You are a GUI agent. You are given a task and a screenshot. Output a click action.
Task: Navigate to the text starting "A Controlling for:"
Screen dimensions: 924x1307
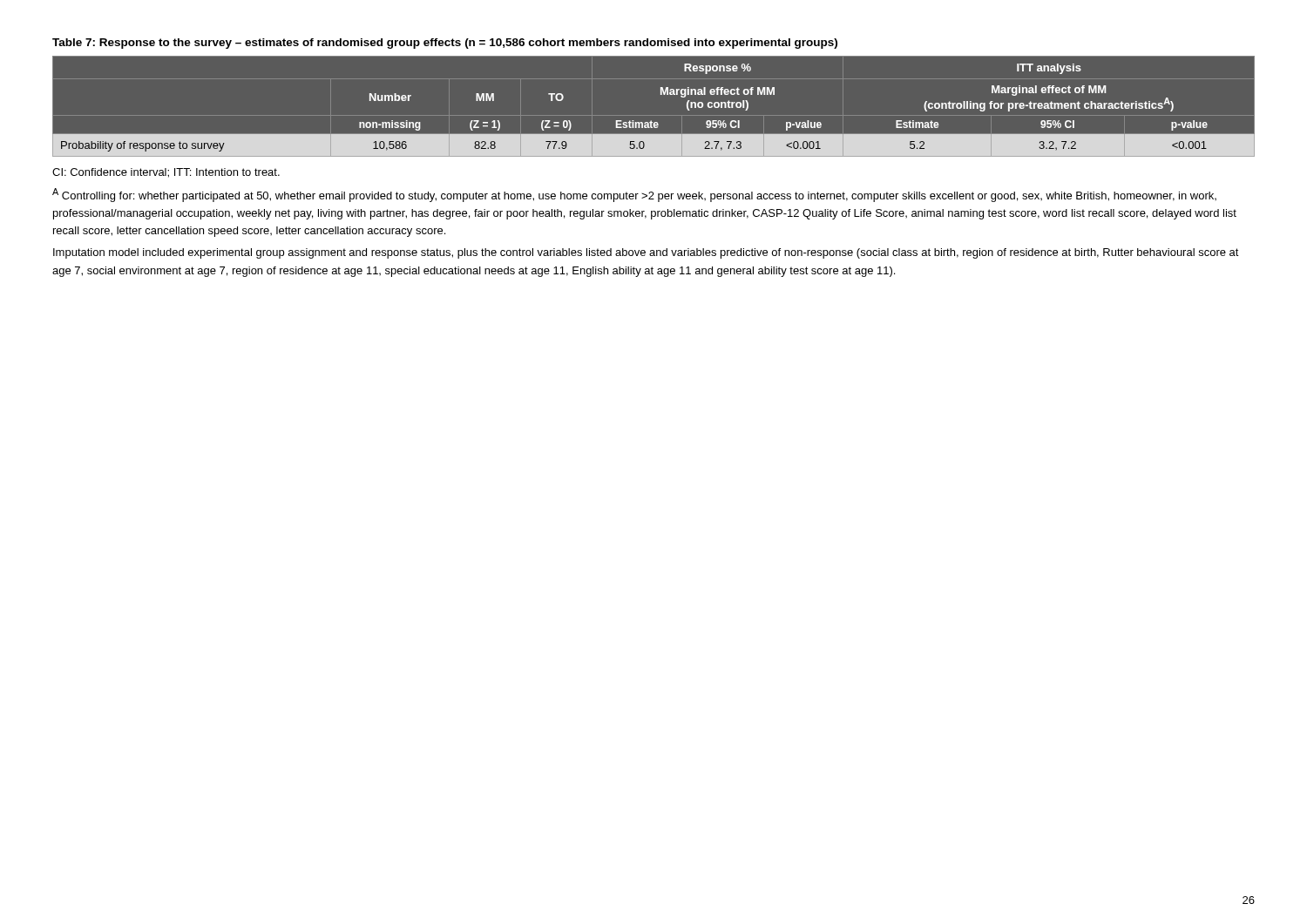pos(644,212)
